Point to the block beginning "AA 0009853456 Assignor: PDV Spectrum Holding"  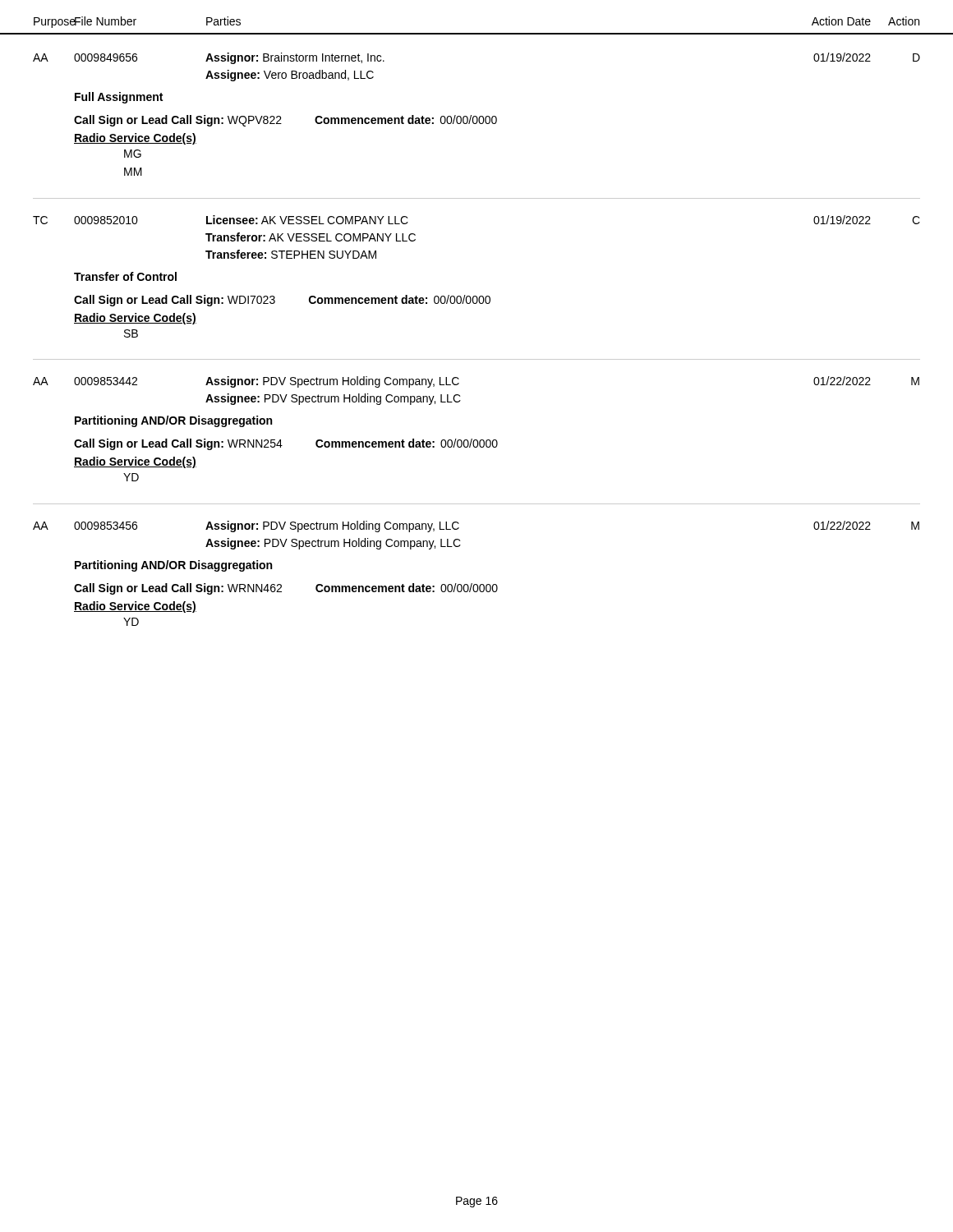[106, 527]
